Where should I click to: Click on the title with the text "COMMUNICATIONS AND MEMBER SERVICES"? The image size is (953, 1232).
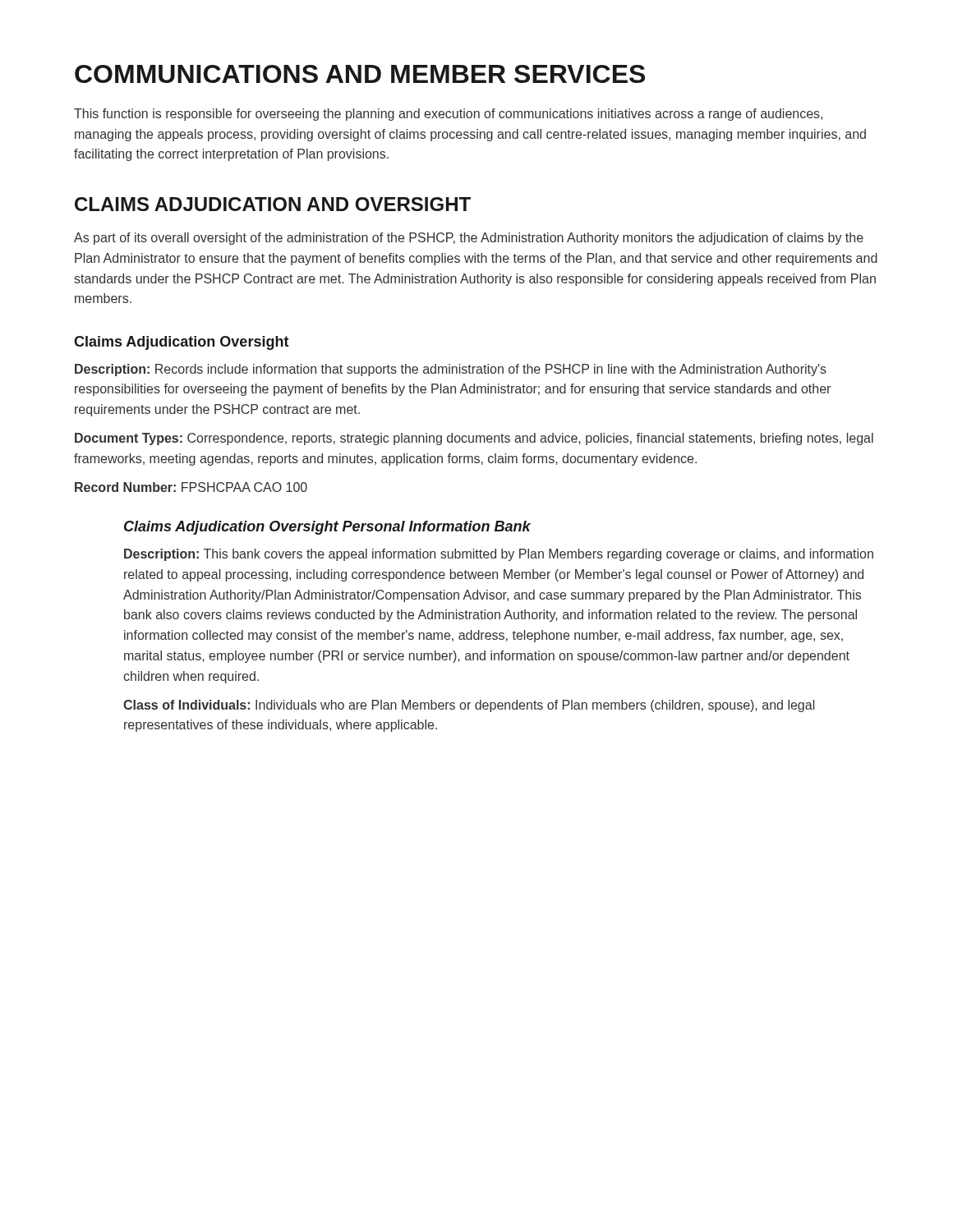[360, 74]
